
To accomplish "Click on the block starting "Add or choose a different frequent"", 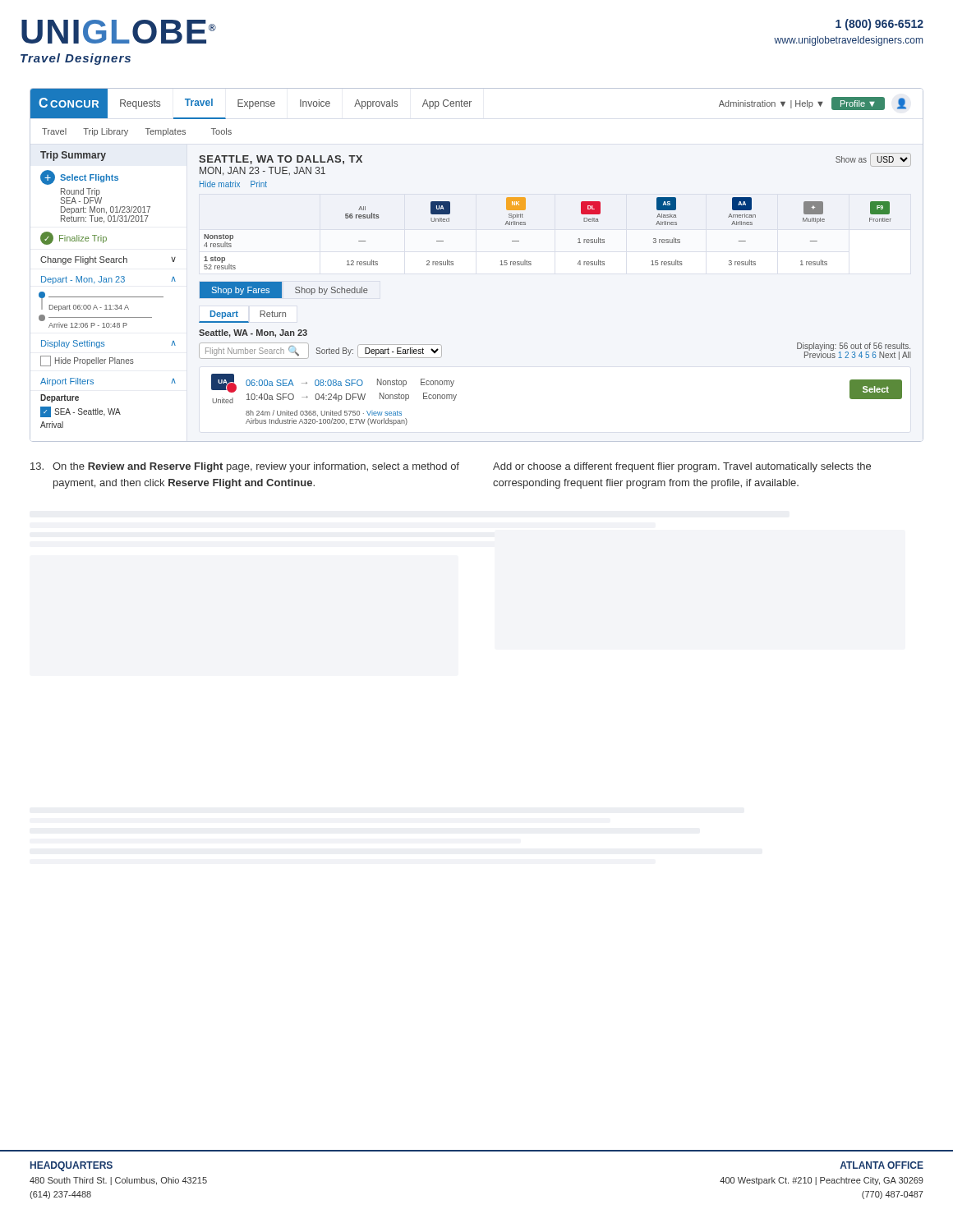I will pos(682,474).
